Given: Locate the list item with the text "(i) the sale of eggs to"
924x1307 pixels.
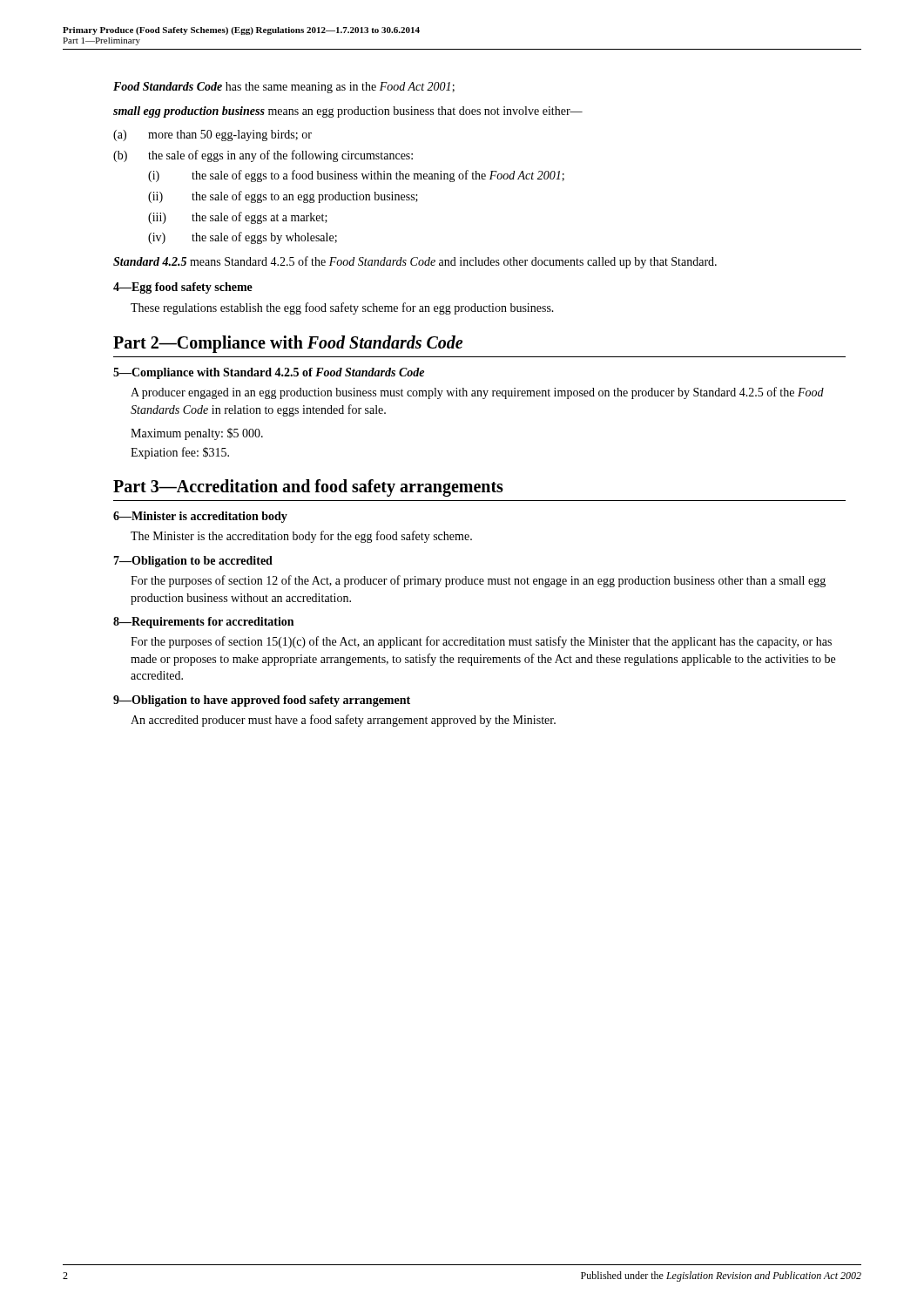Looking at the screenshot, I should click(356, 176).
